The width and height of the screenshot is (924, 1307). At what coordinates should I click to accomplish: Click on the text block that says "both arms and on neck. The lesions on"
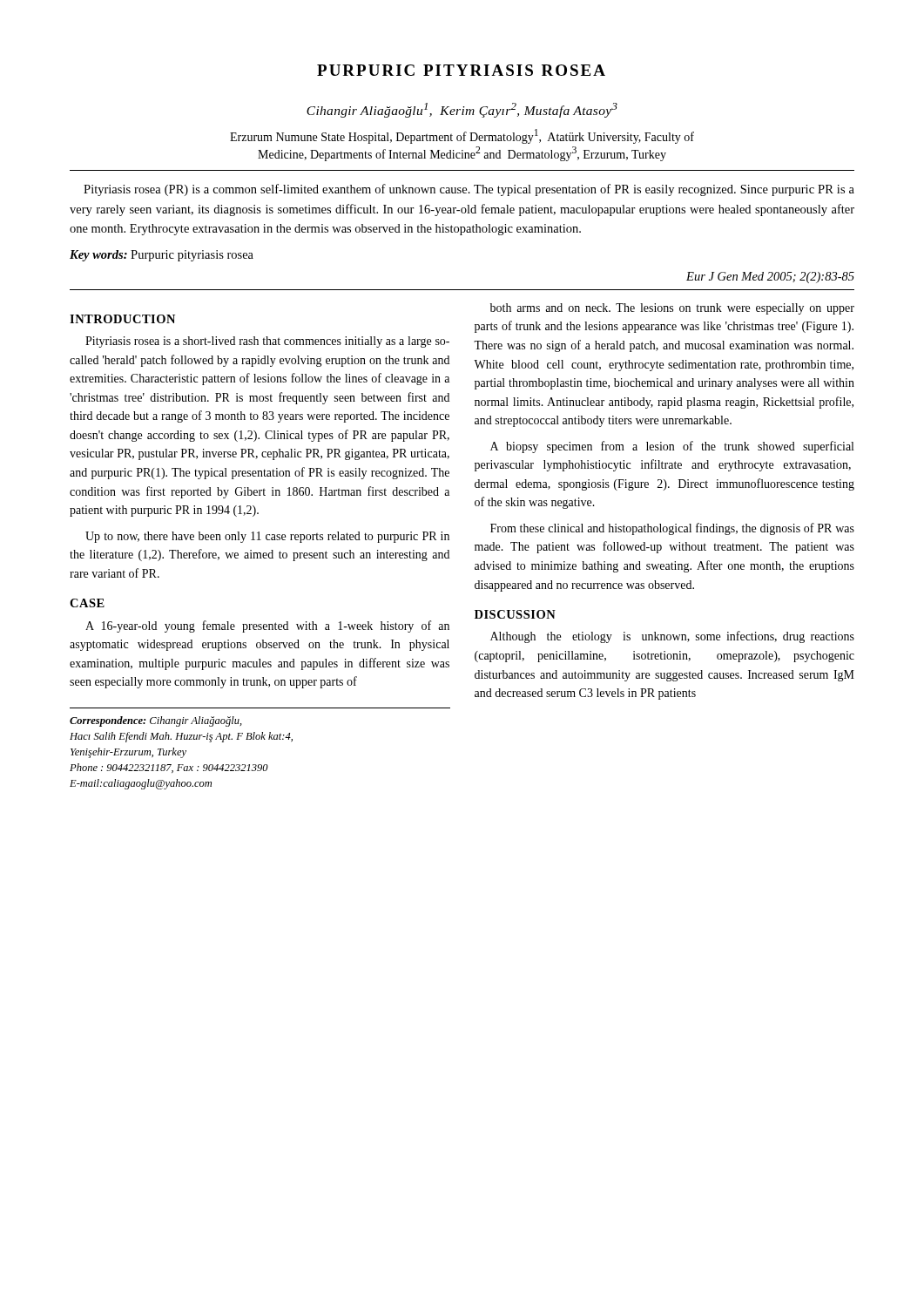664,447
